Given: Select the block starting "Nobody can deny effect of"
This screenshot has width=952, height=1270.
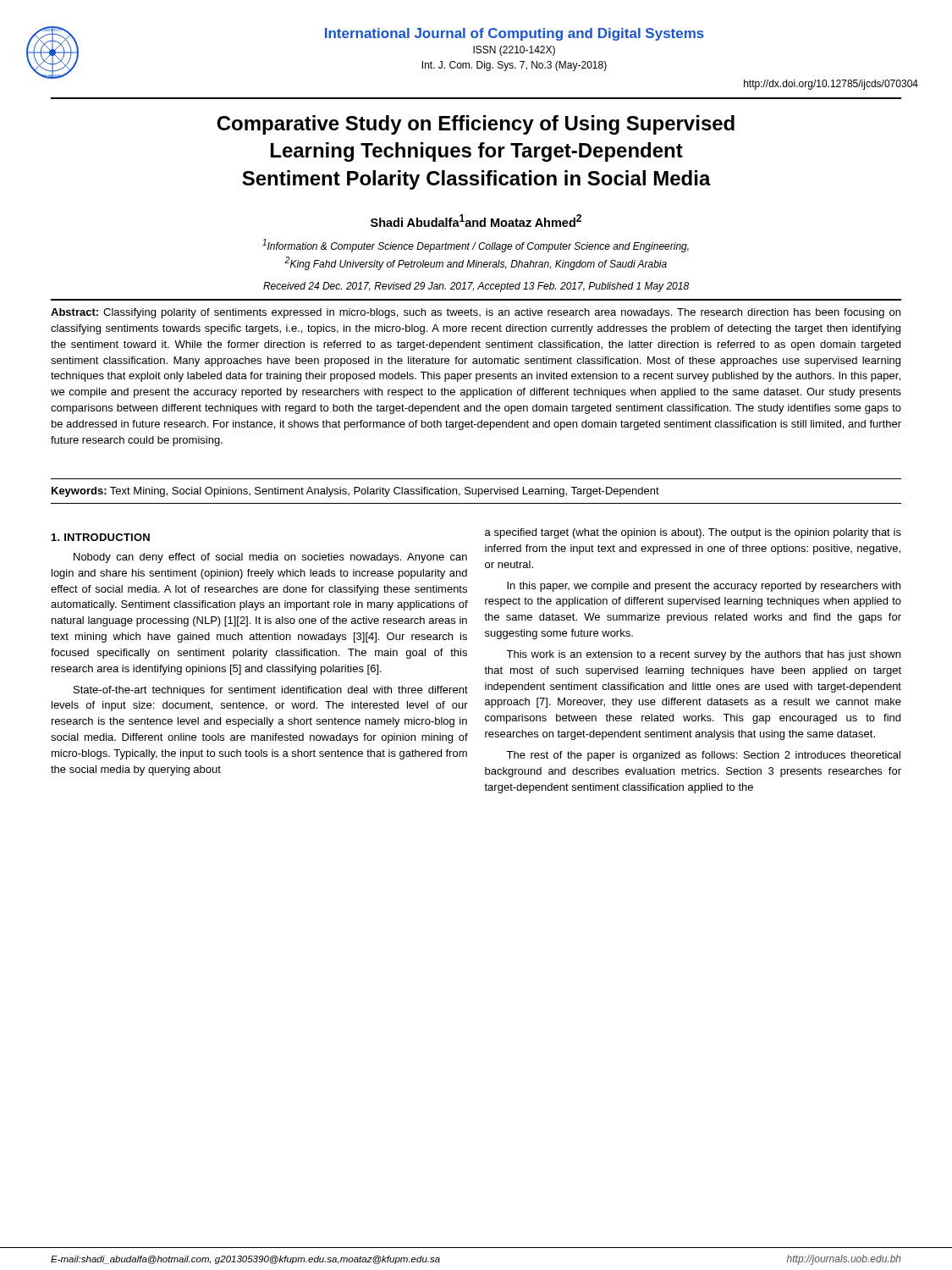Looking at the screenshot, I should click(259, 612).
